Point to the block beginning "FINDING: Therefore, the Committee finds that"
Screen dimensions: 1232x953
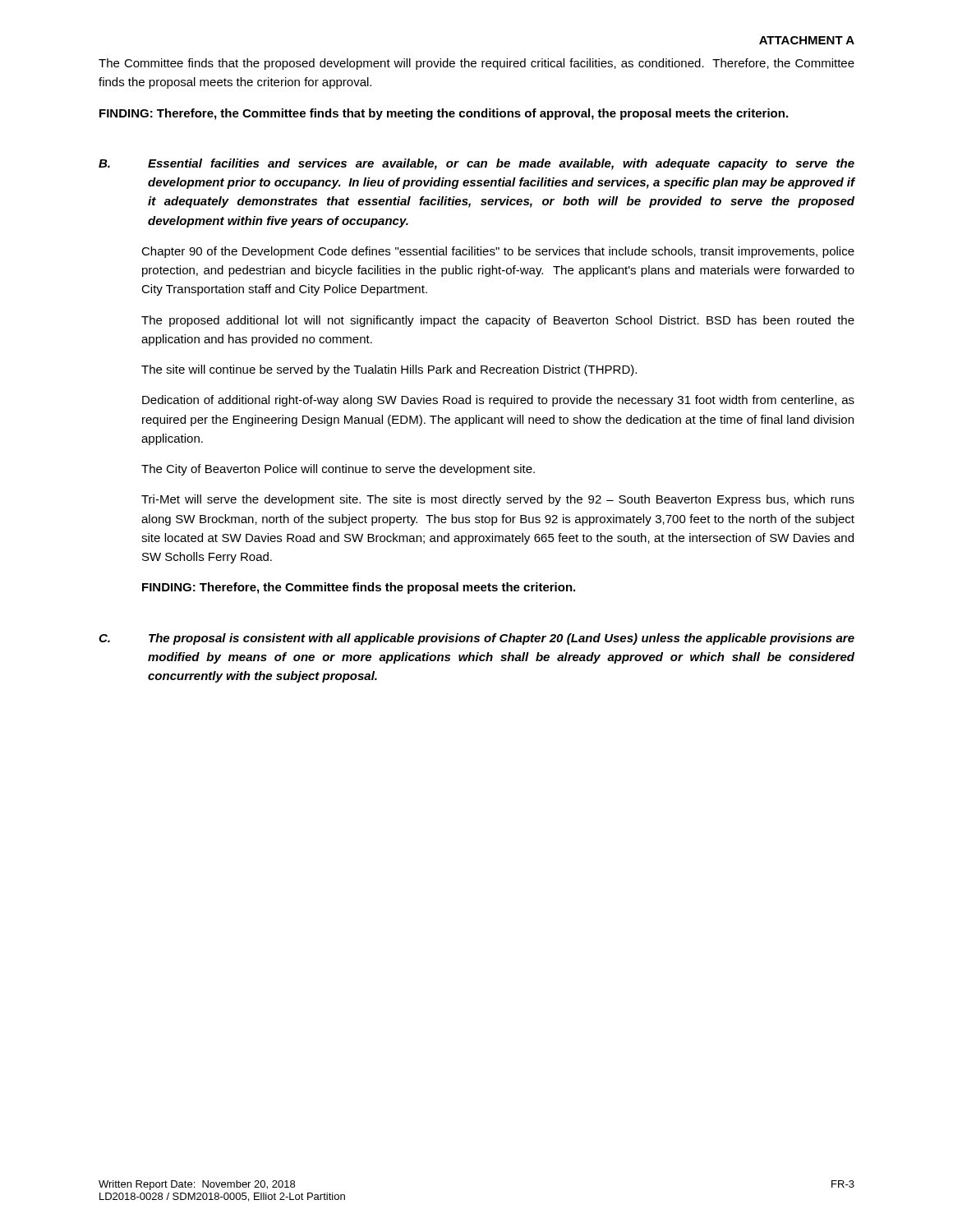[x=444, y=113]
